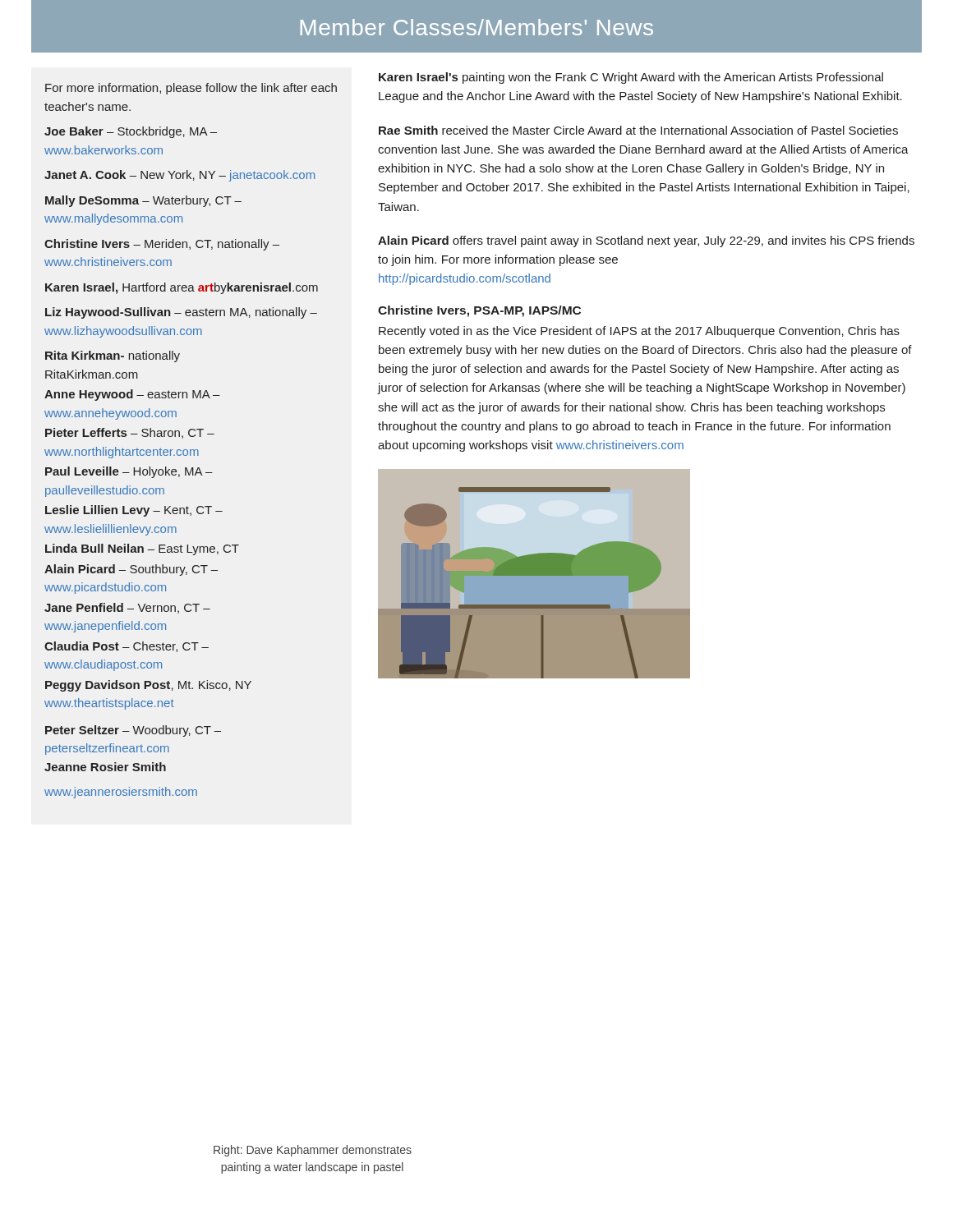Find the list item that reads "Janet A. Cook – New York, NY"

tap(180, 175)
